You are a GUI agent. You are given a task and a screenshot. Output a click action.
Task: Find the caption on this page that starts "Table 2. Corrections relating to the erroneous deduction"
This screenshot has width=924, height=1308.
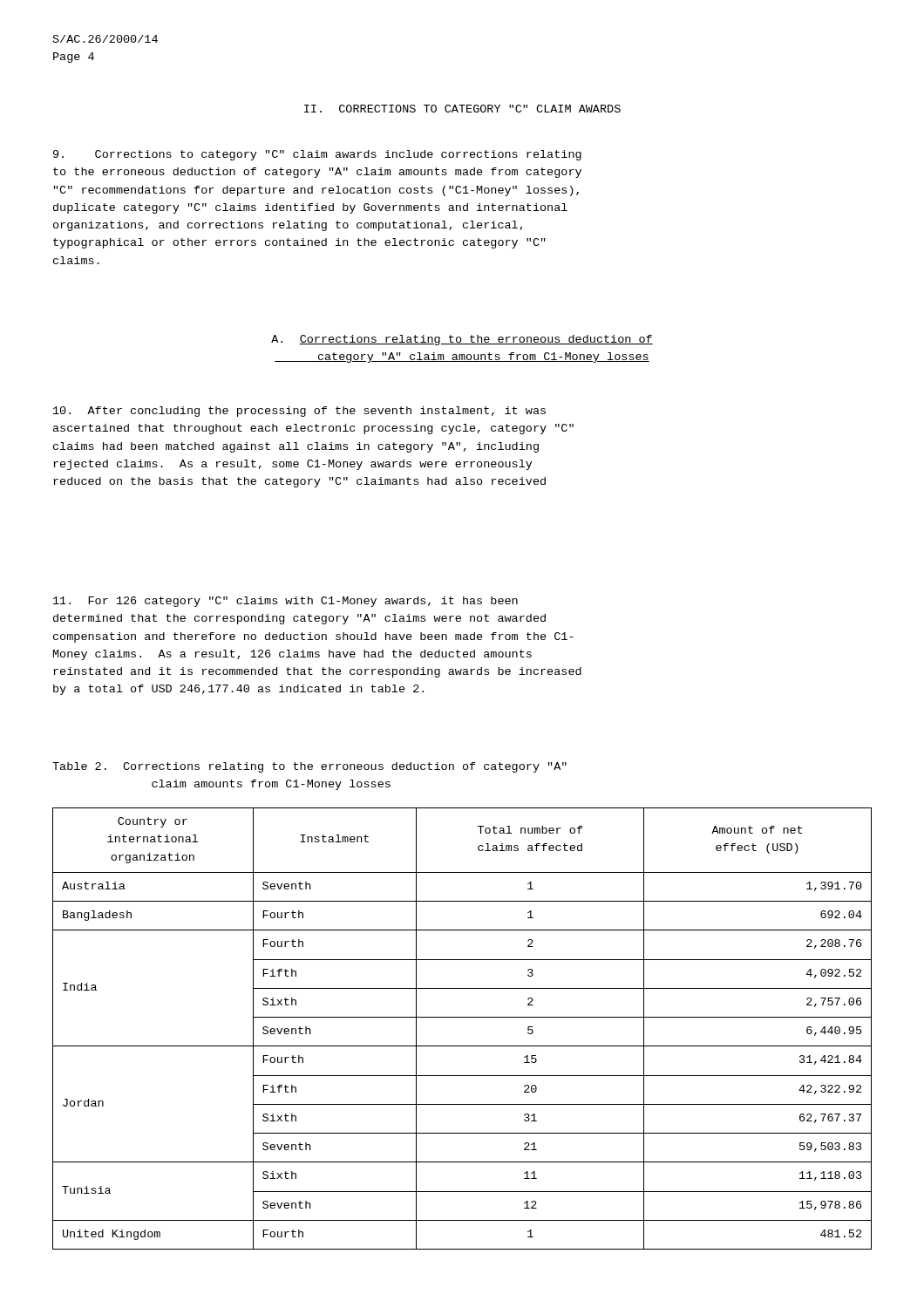point(310,776)
